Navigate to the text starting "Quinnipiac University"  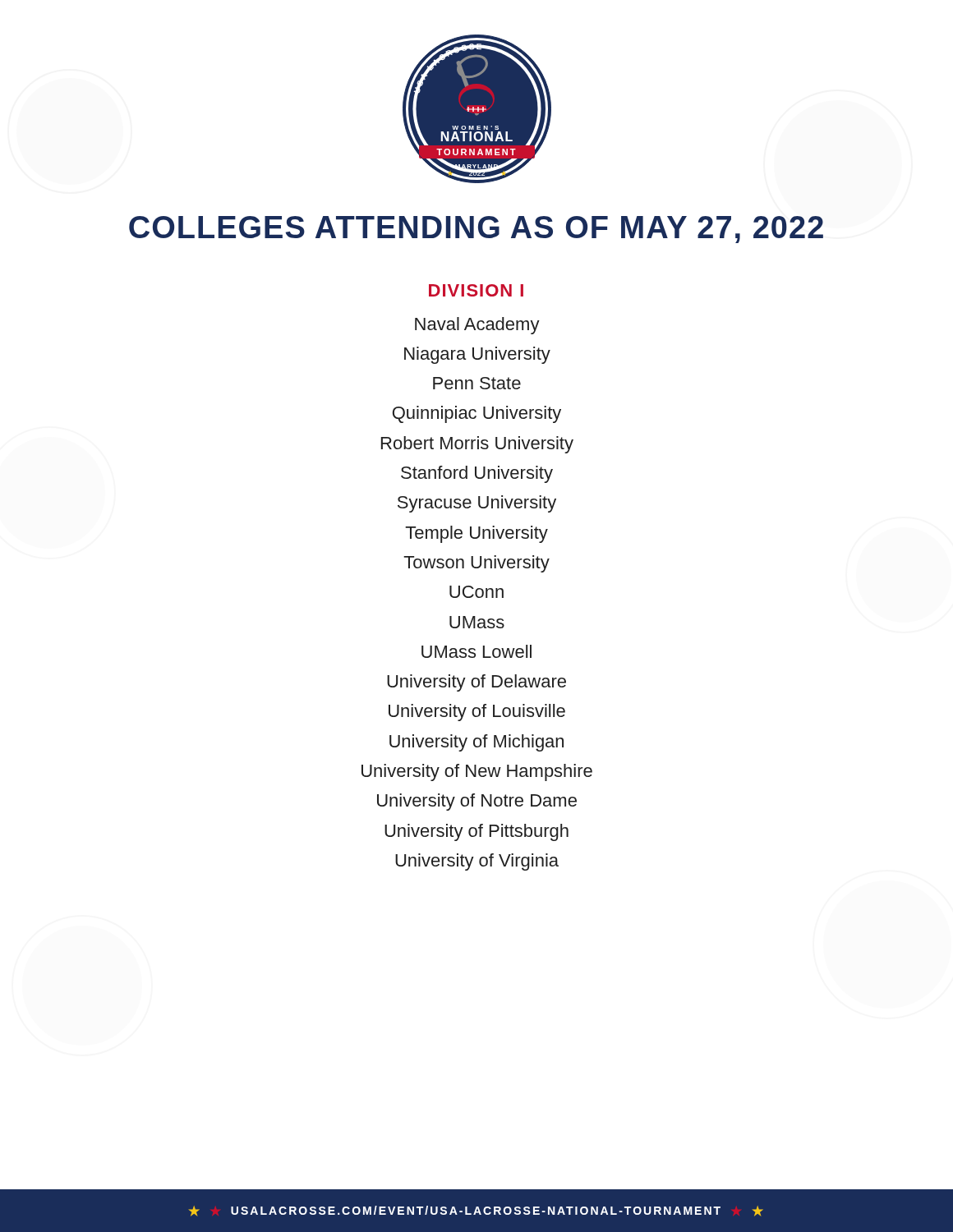tap(476, 413)
